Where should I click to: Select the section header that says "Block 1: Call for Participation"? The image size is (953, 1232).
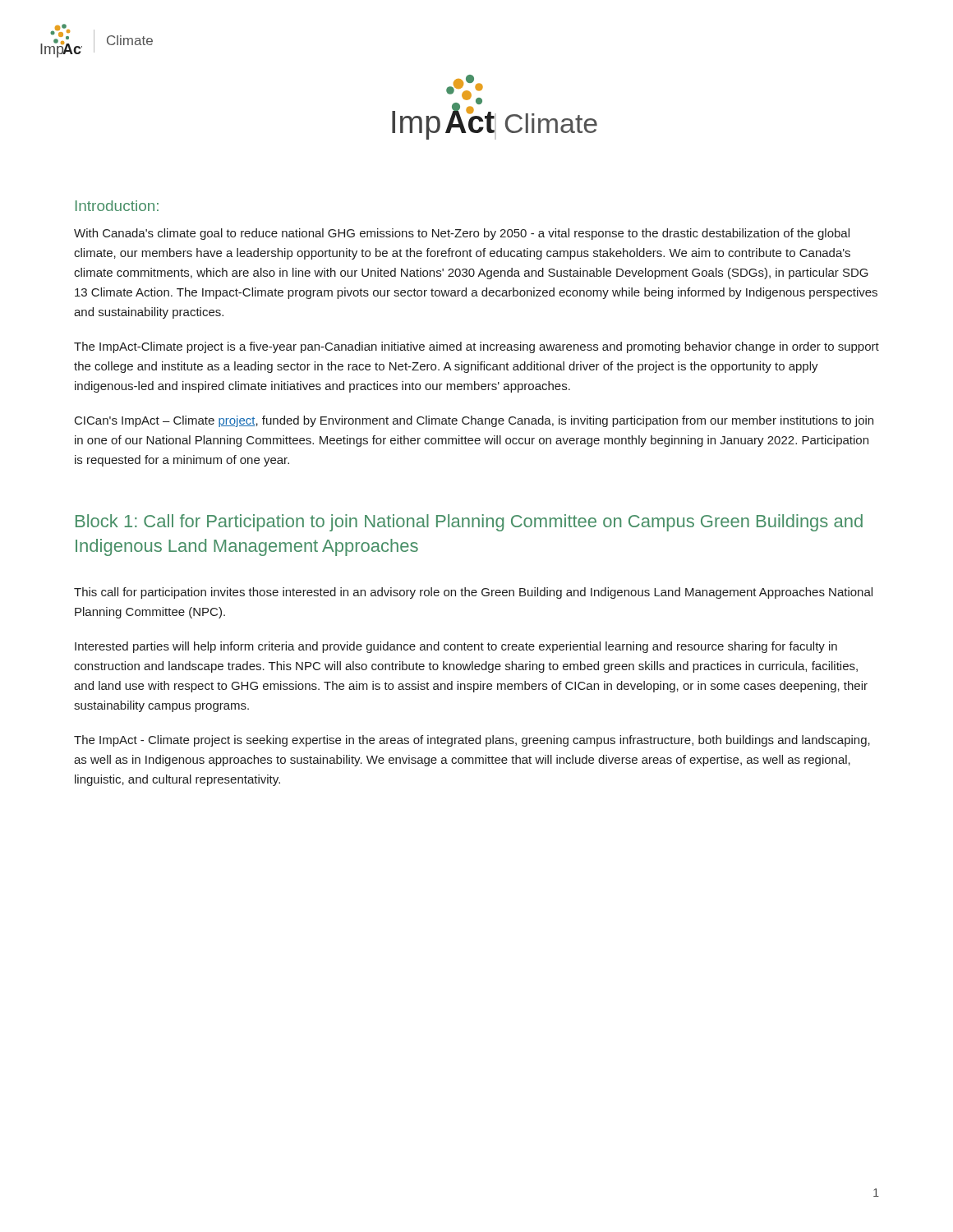pyautogui.click(x=469, y=533)
